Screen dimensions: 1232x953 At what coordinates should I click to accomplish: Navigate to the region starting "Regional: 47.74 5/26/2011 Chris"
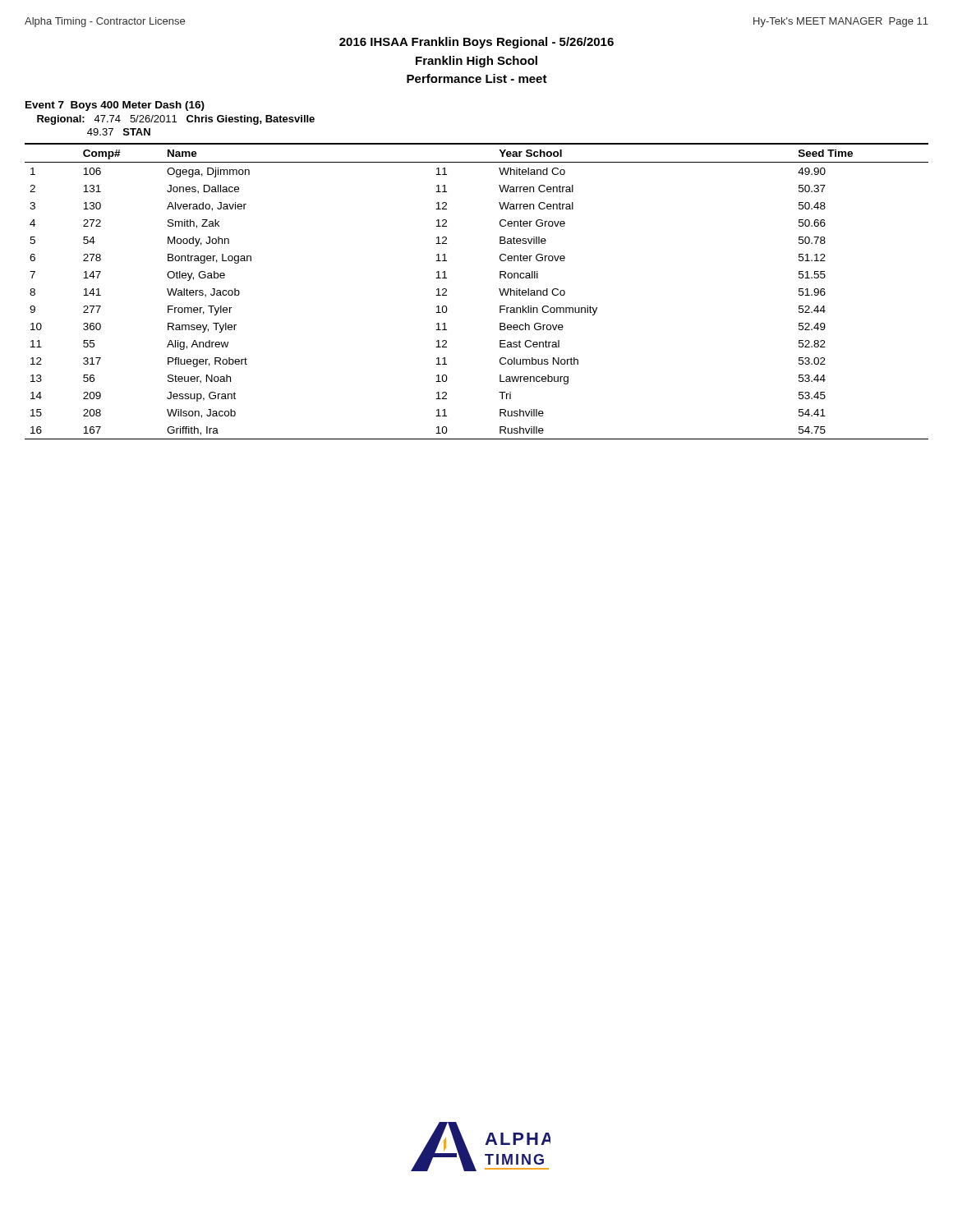176,120
